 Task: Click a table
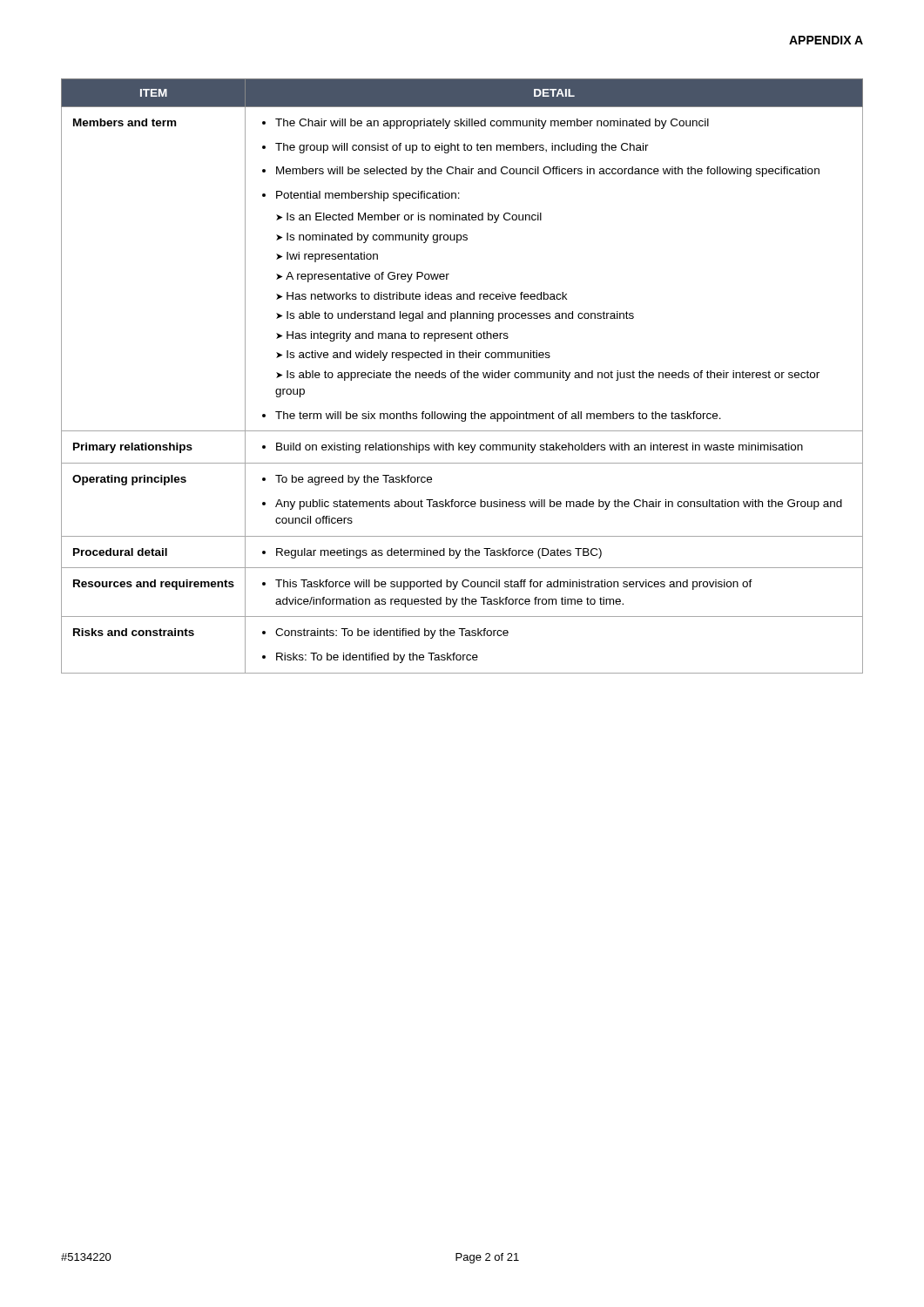coord(462,376)
